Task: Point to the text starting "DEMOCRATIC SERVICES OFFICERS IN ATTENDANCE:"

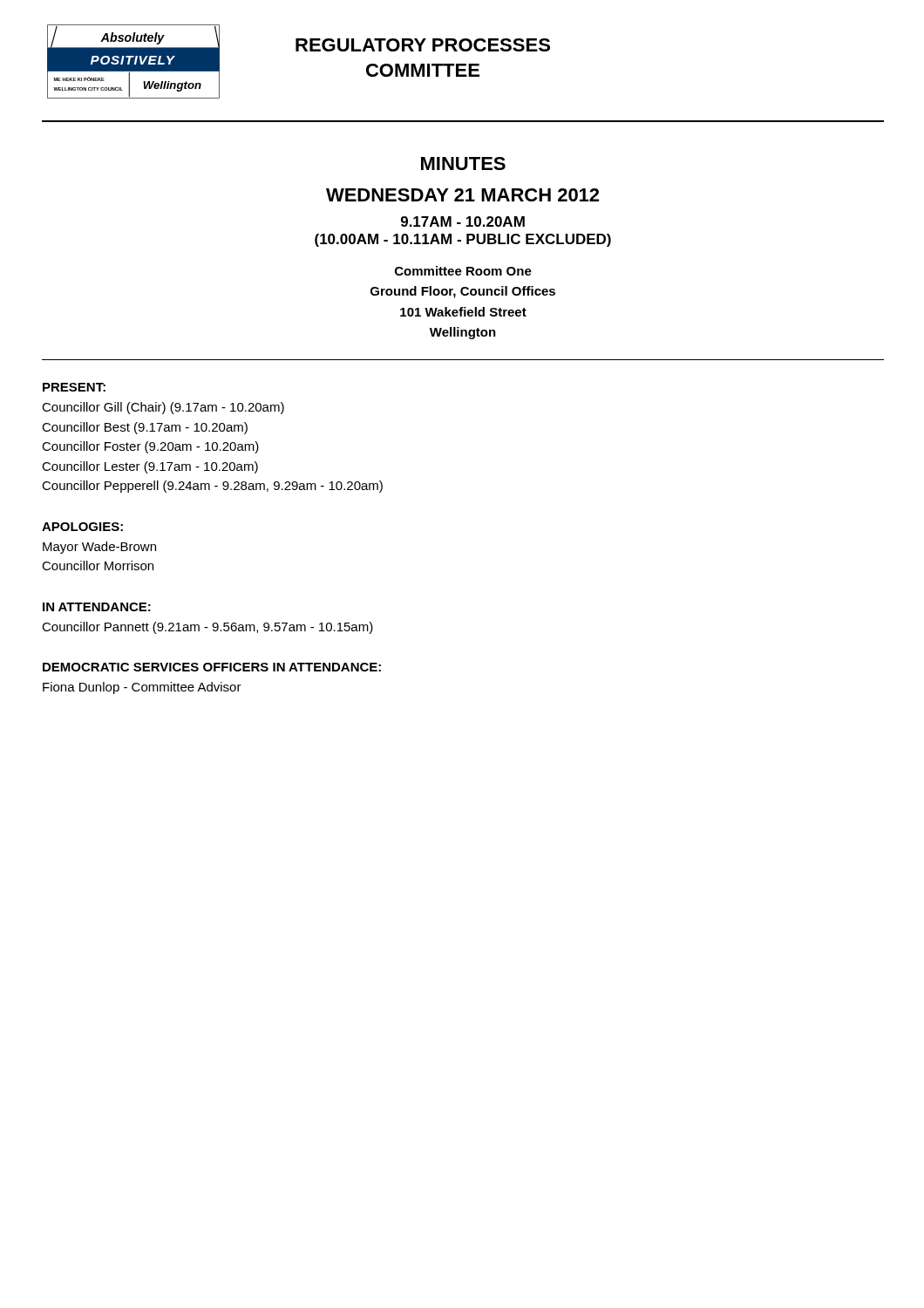Action: 212,667
